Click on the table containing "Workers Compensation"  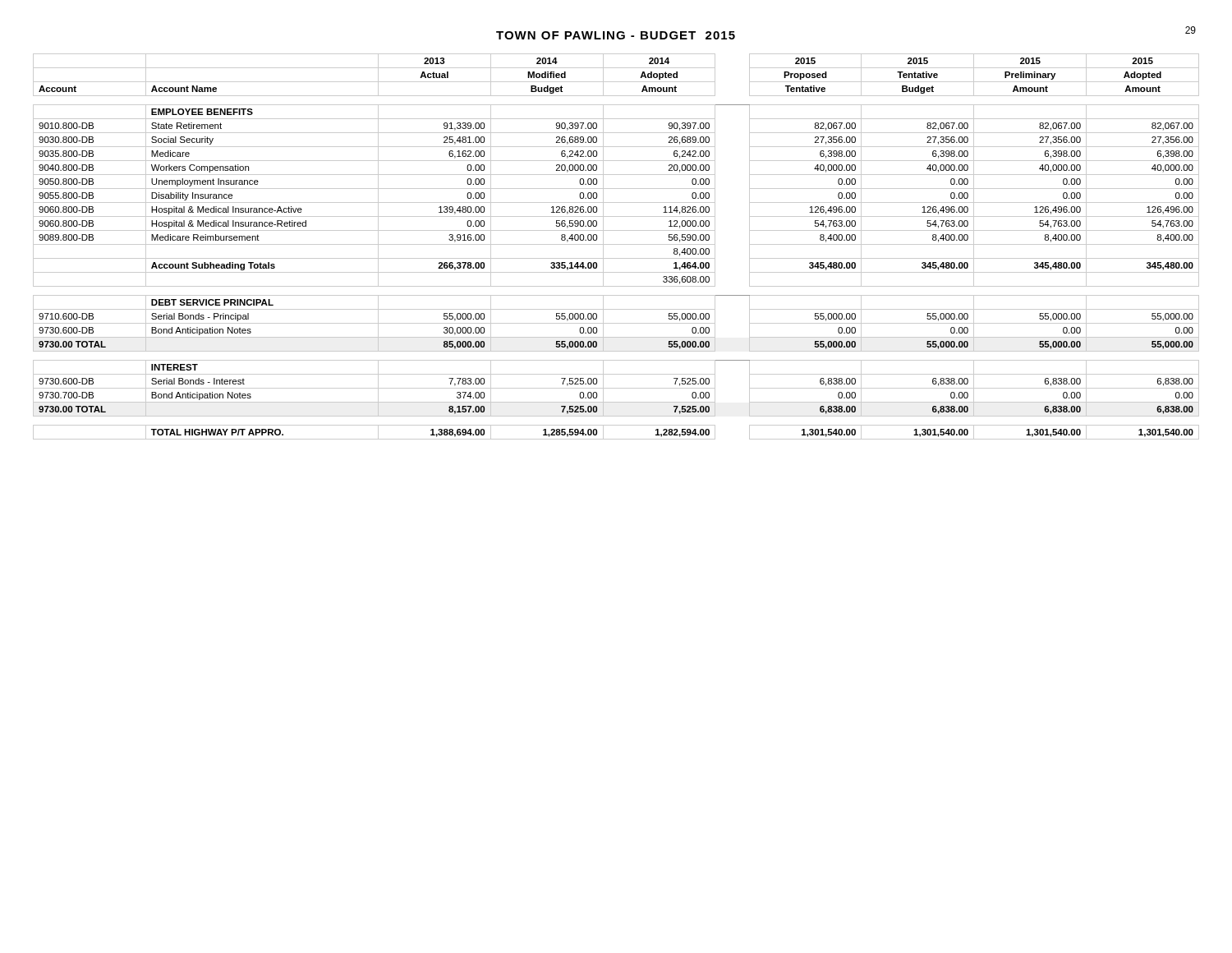(x=616, y=246)
